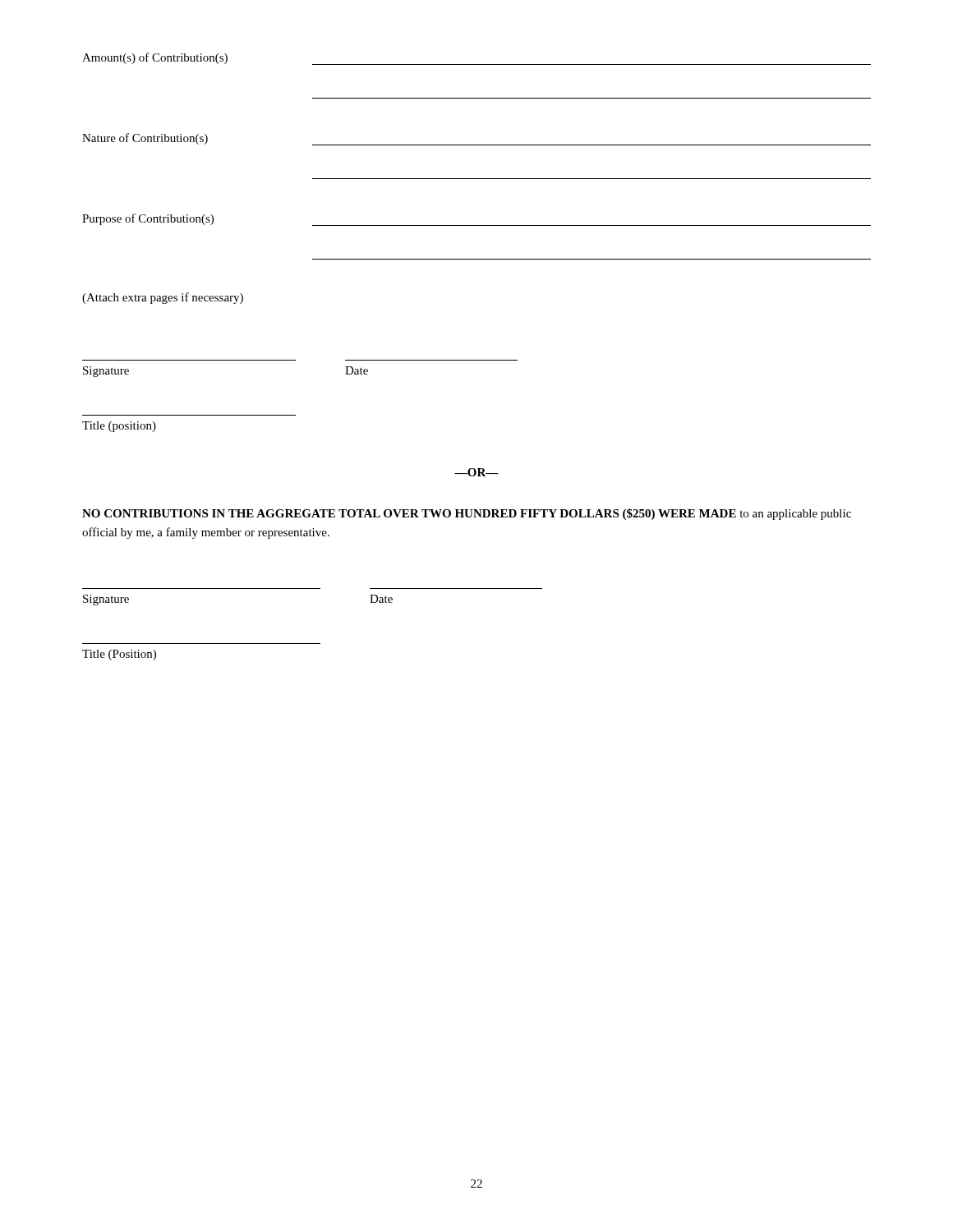The height and width of the screenshot is (1232, 953).
Task: Locate the text with the text "(Attach extra pages if necessary)"
Action: tap(163, 297)
